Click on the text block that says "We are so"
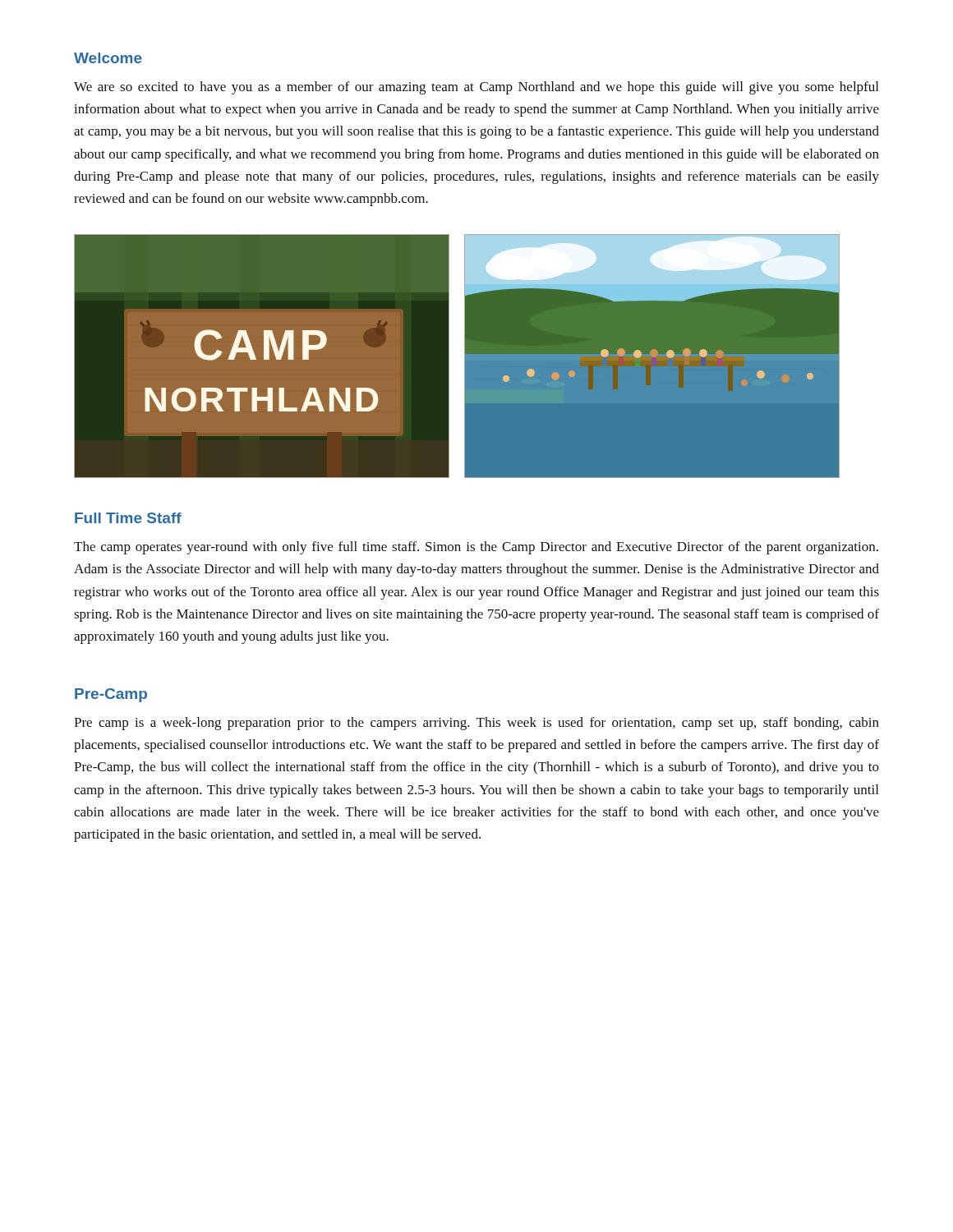Screen dimensions: 1232x953 pos(476,142)
